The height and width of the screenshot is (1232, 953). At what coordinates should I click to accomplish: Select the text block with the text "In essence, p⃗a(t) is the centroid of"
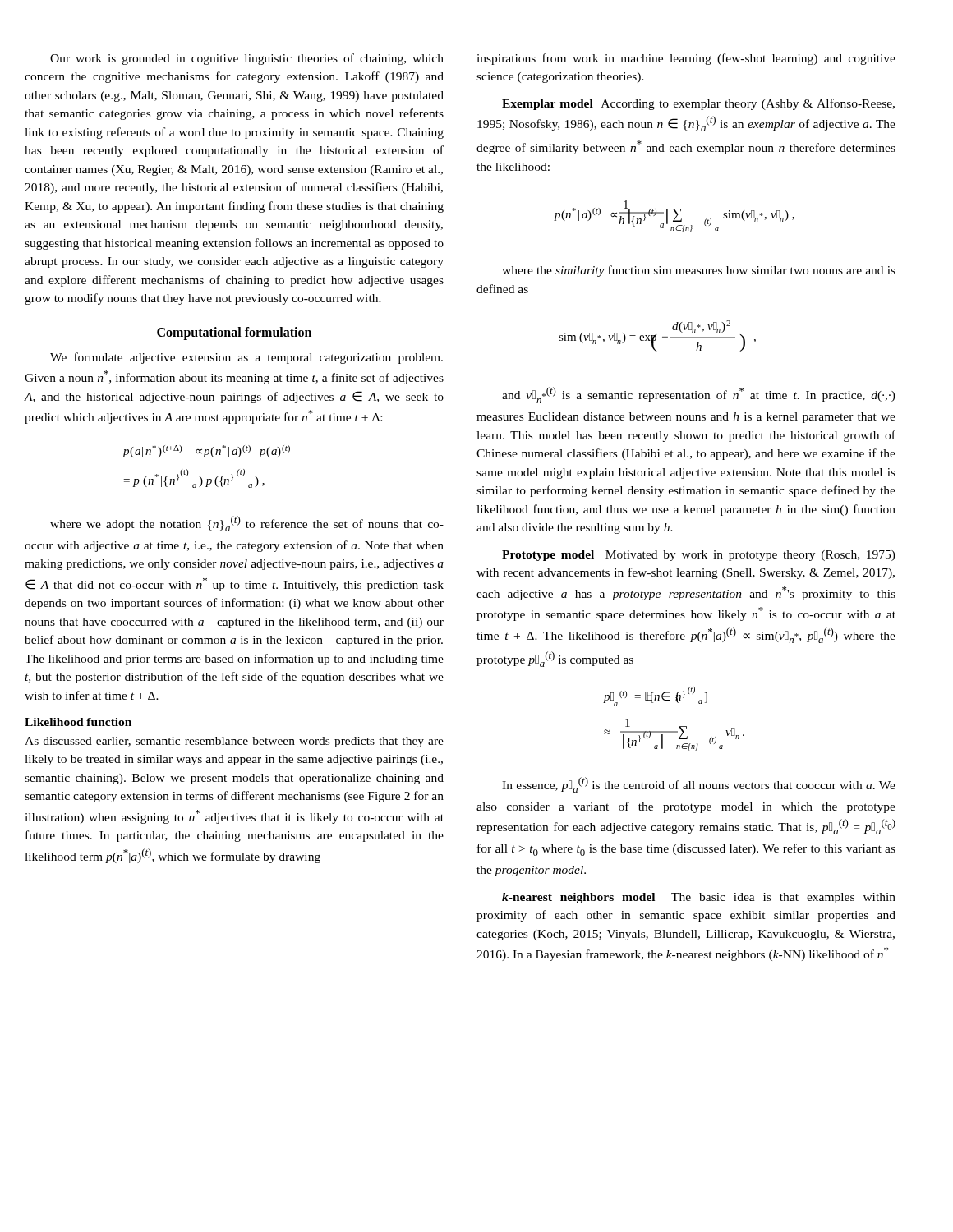[x=686, y=826]
